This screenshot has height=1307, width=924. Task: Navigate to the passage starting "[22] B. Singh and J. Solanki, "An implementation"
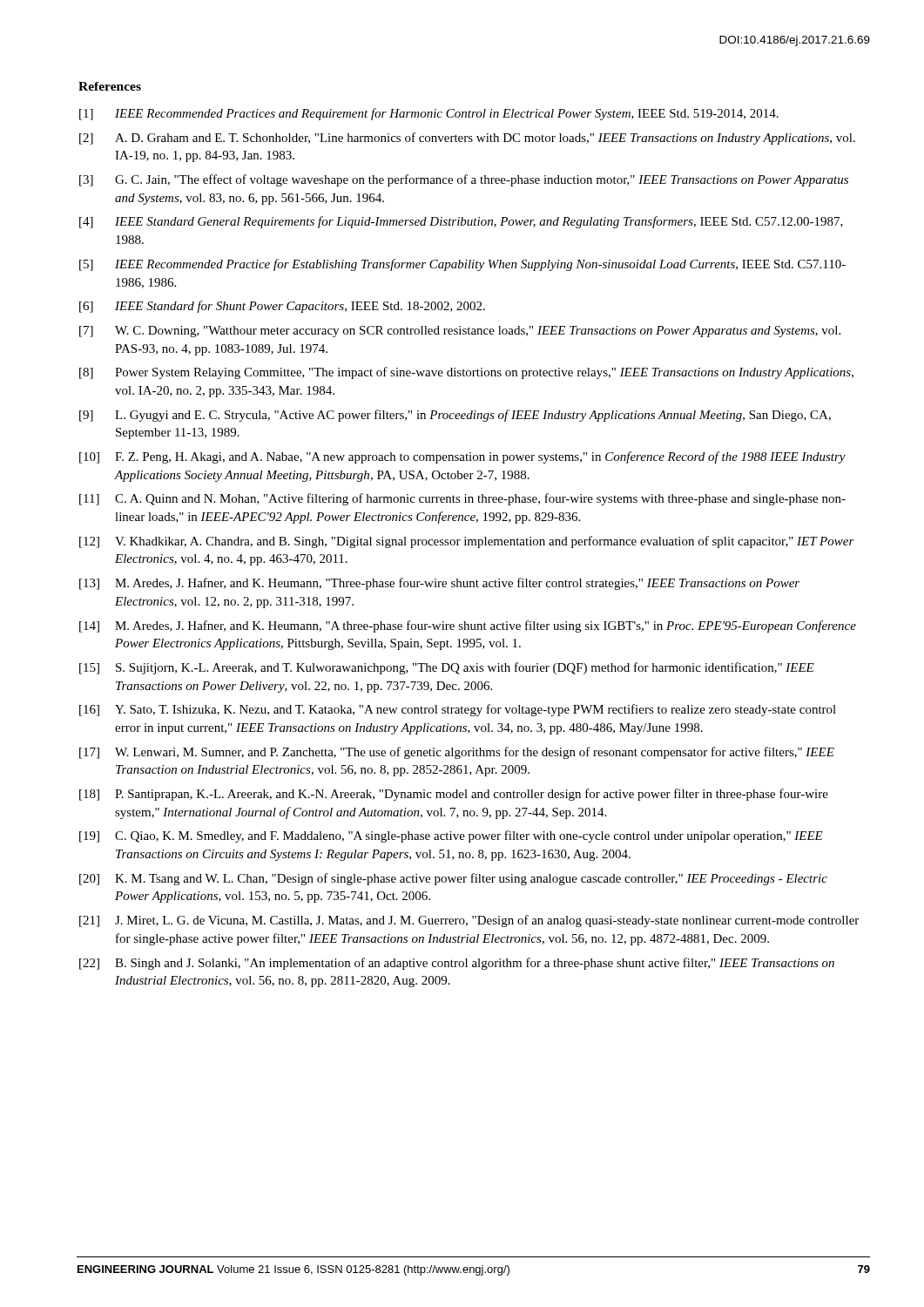471,972
